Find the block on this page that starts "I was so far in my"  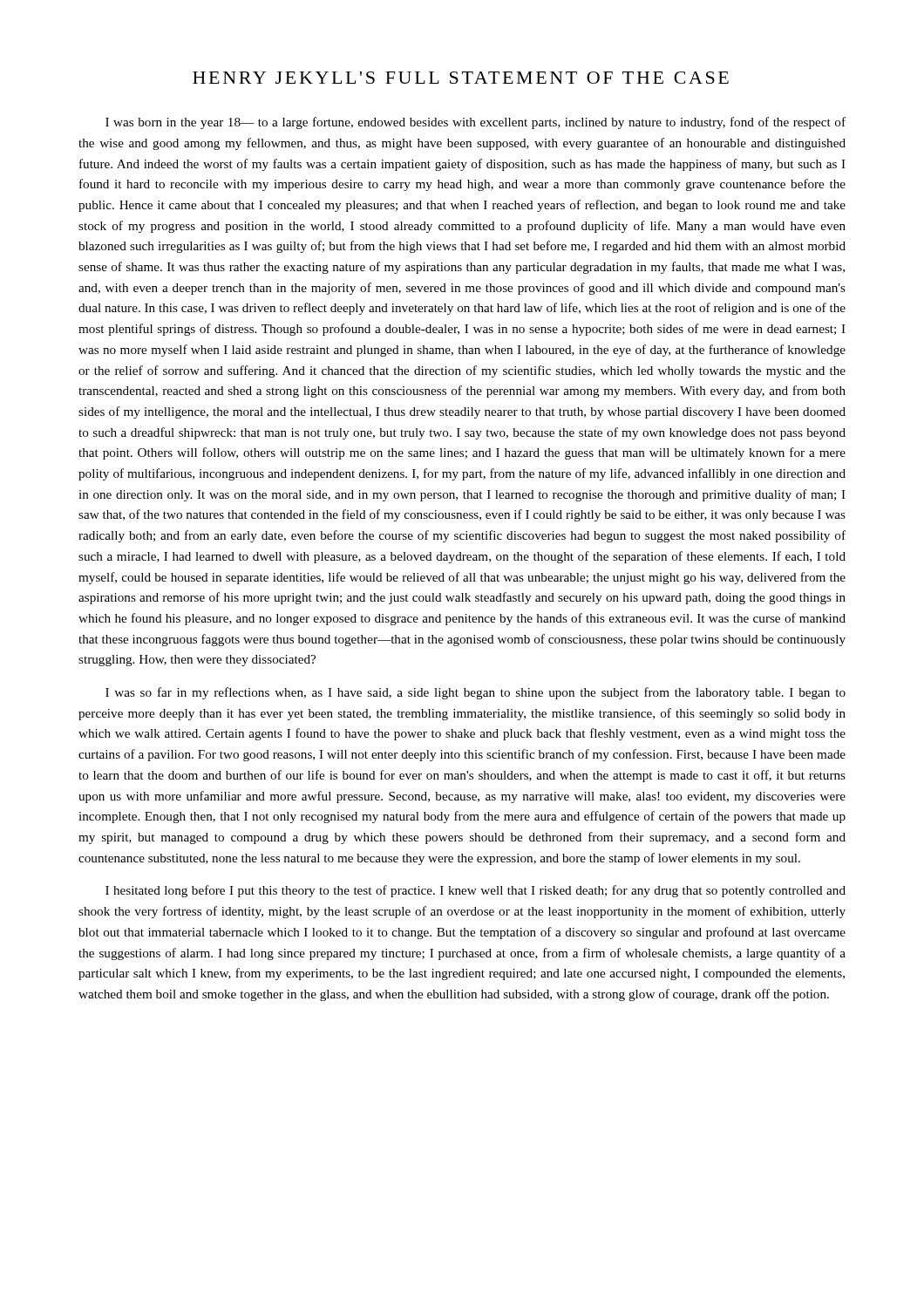(x=462, y=775)
